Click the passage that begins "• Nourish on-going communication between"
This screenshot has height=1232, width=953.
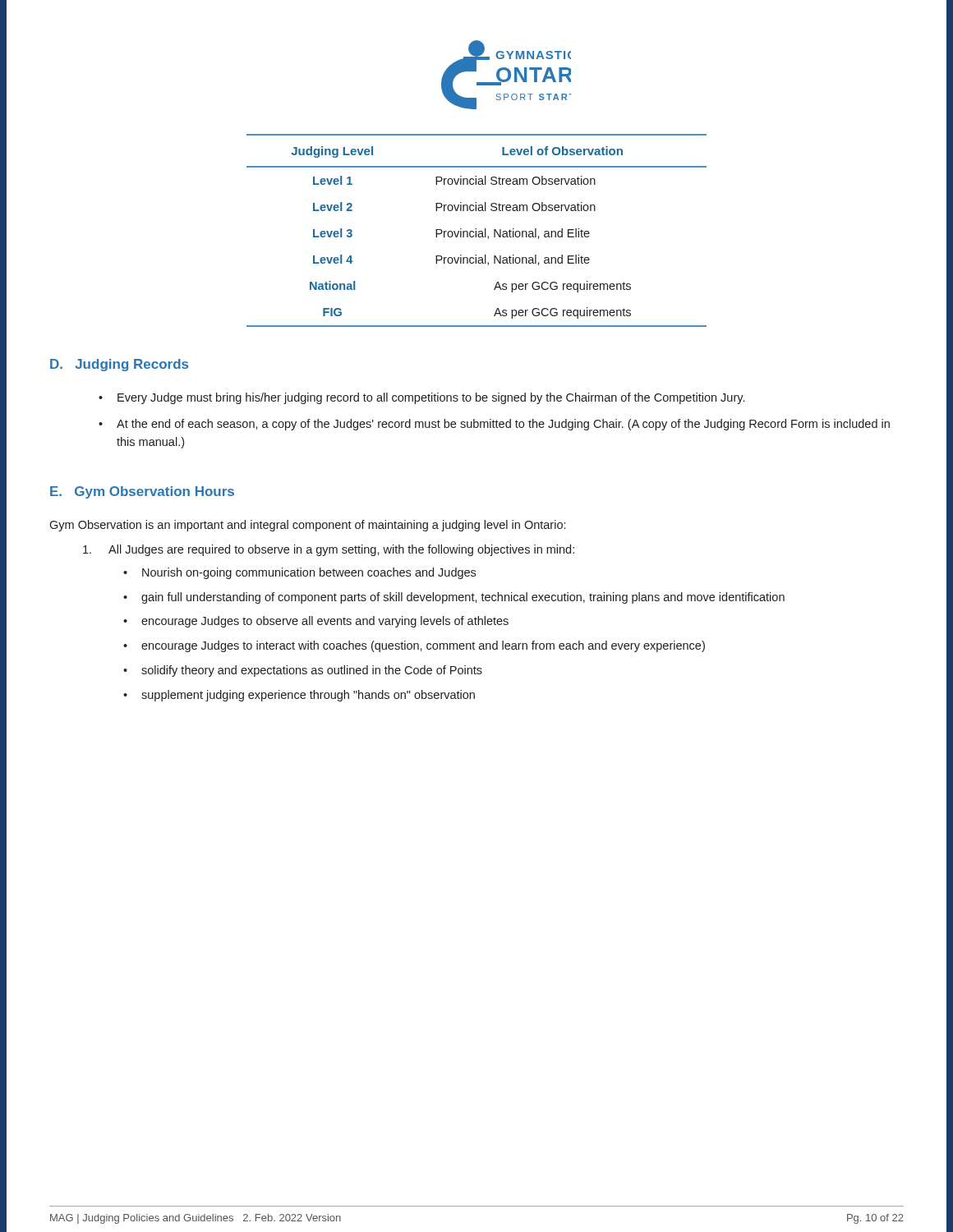[299, 573]
